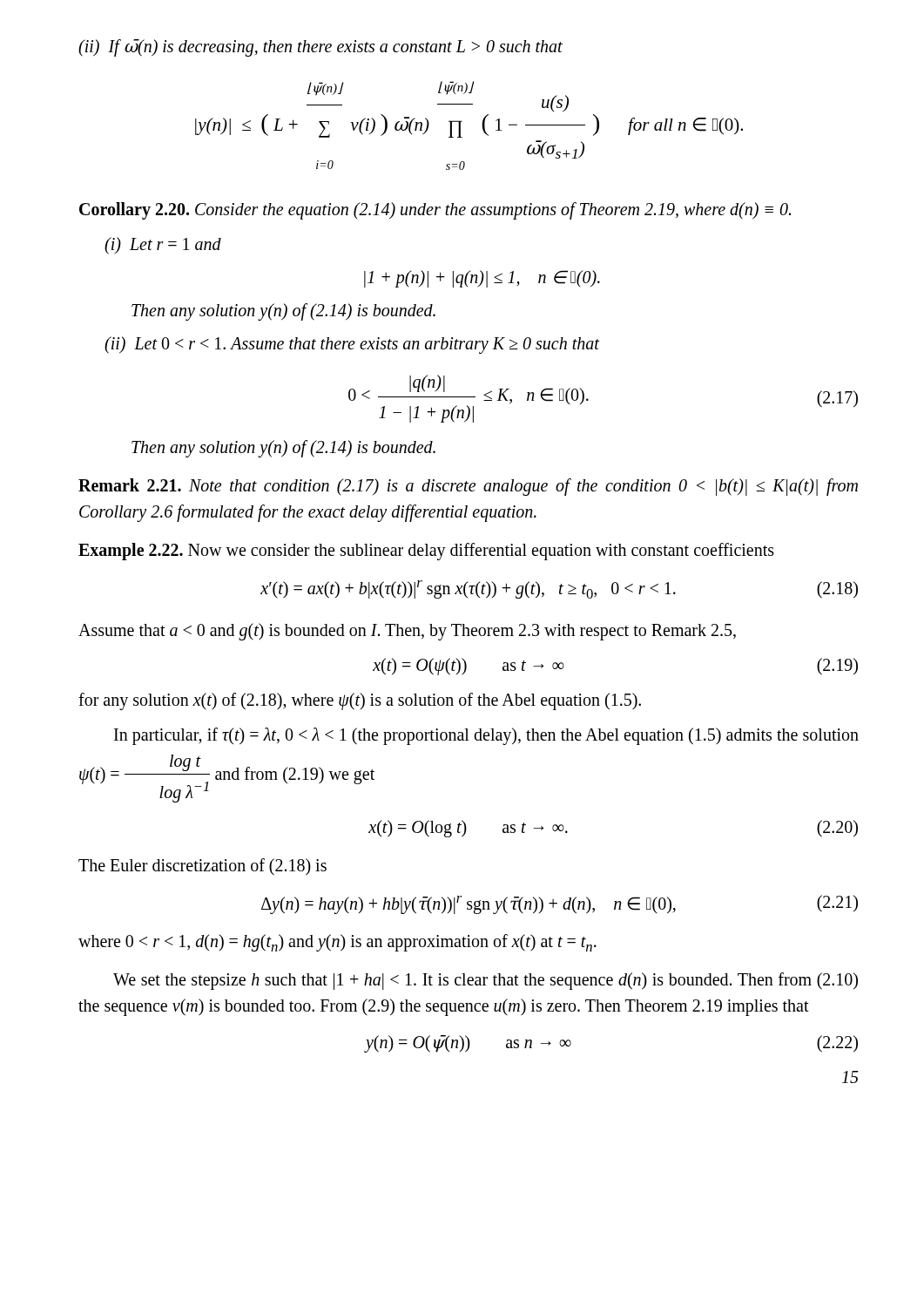The width and height of the screenshot is (924, 1307).
Task: Click on the text block starting "(ii) If ω̄(n) is decreasing, then"
Action: (320, 46)
